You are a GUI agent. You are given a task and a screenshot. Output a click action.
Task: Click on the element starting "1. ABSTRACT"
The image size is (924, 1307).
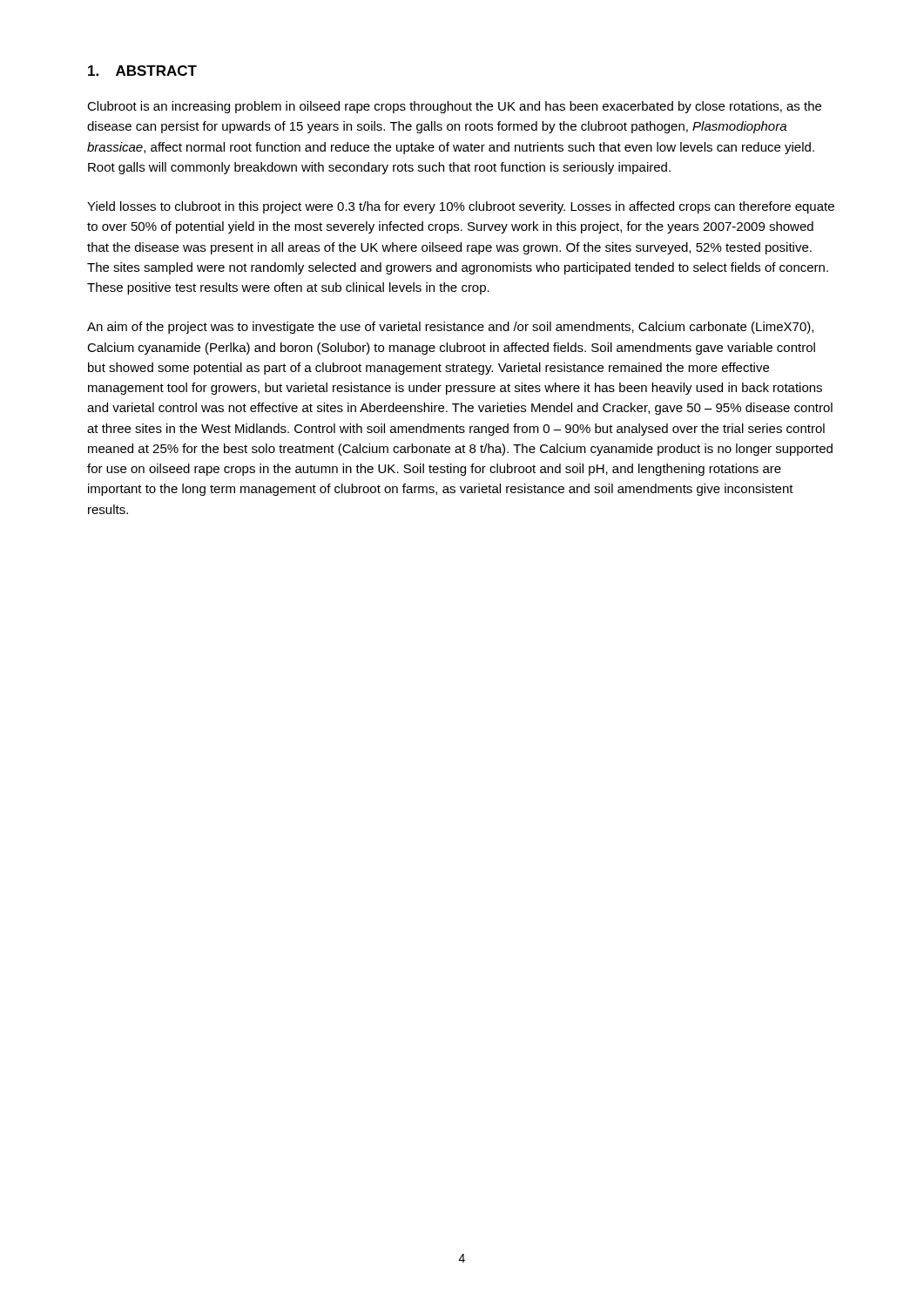click(142, 71)
